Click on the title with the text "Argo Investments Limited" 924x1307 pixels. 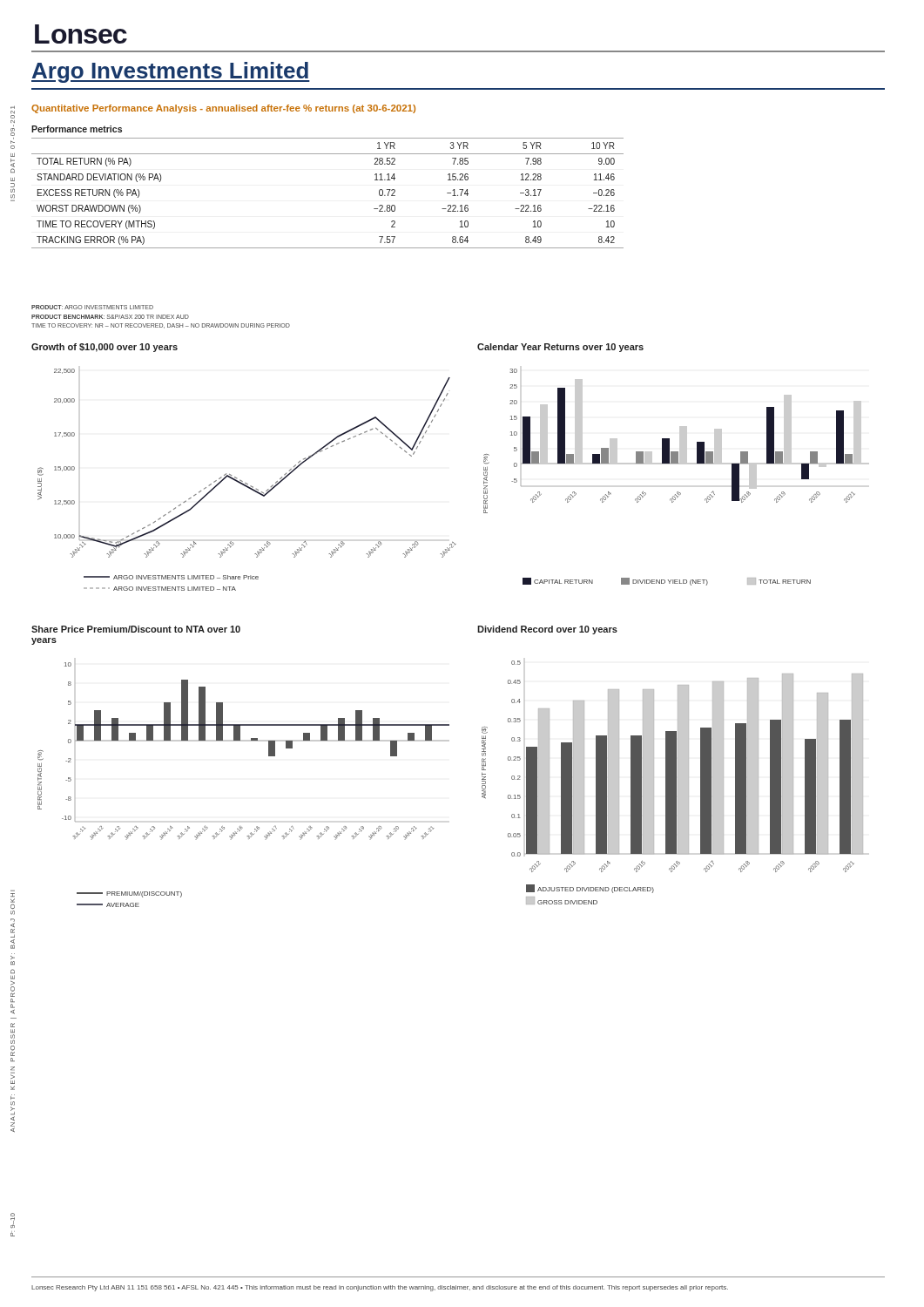170,71
